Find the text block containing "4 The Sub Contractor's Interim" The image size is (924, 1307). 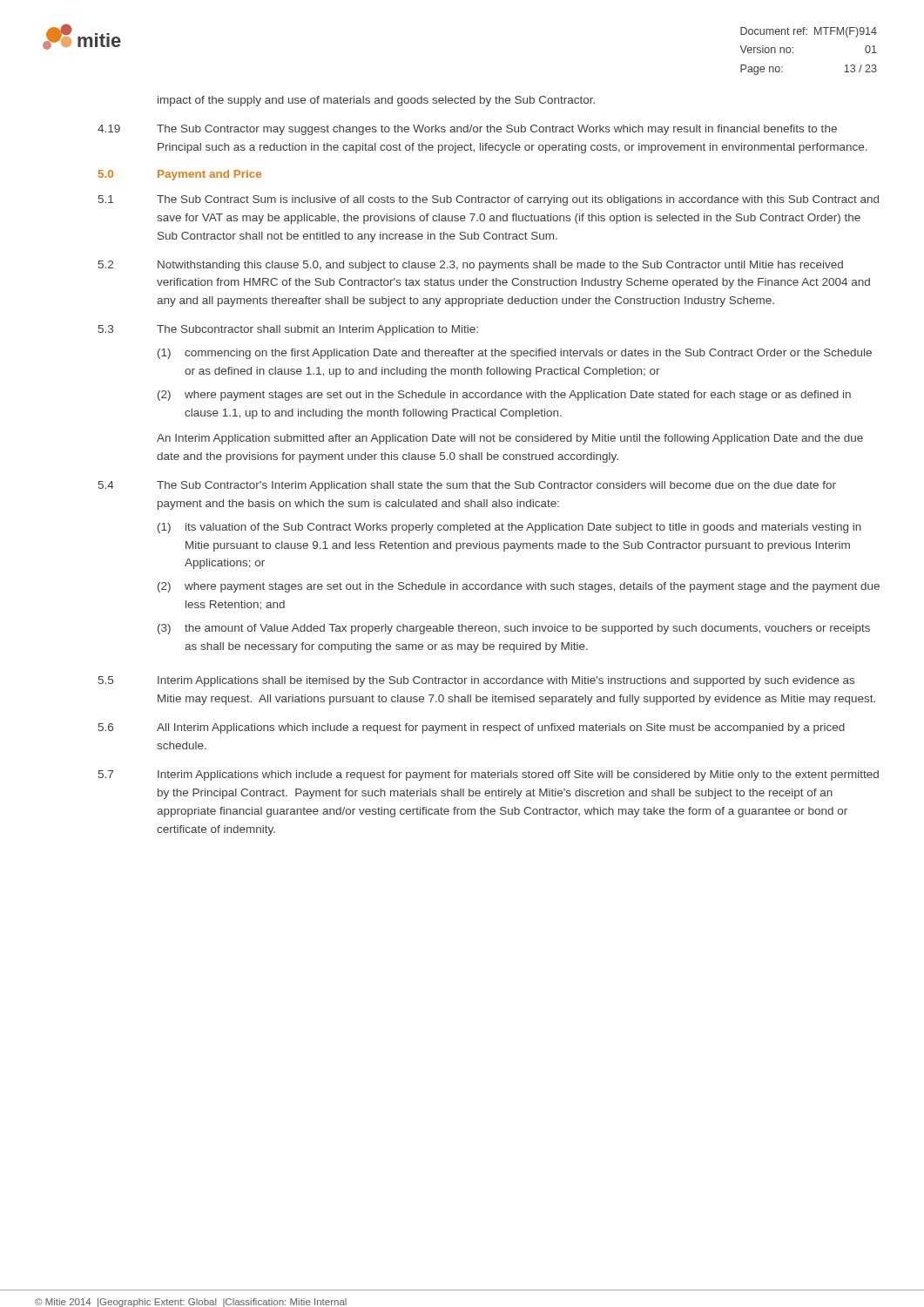click(467, 486)
